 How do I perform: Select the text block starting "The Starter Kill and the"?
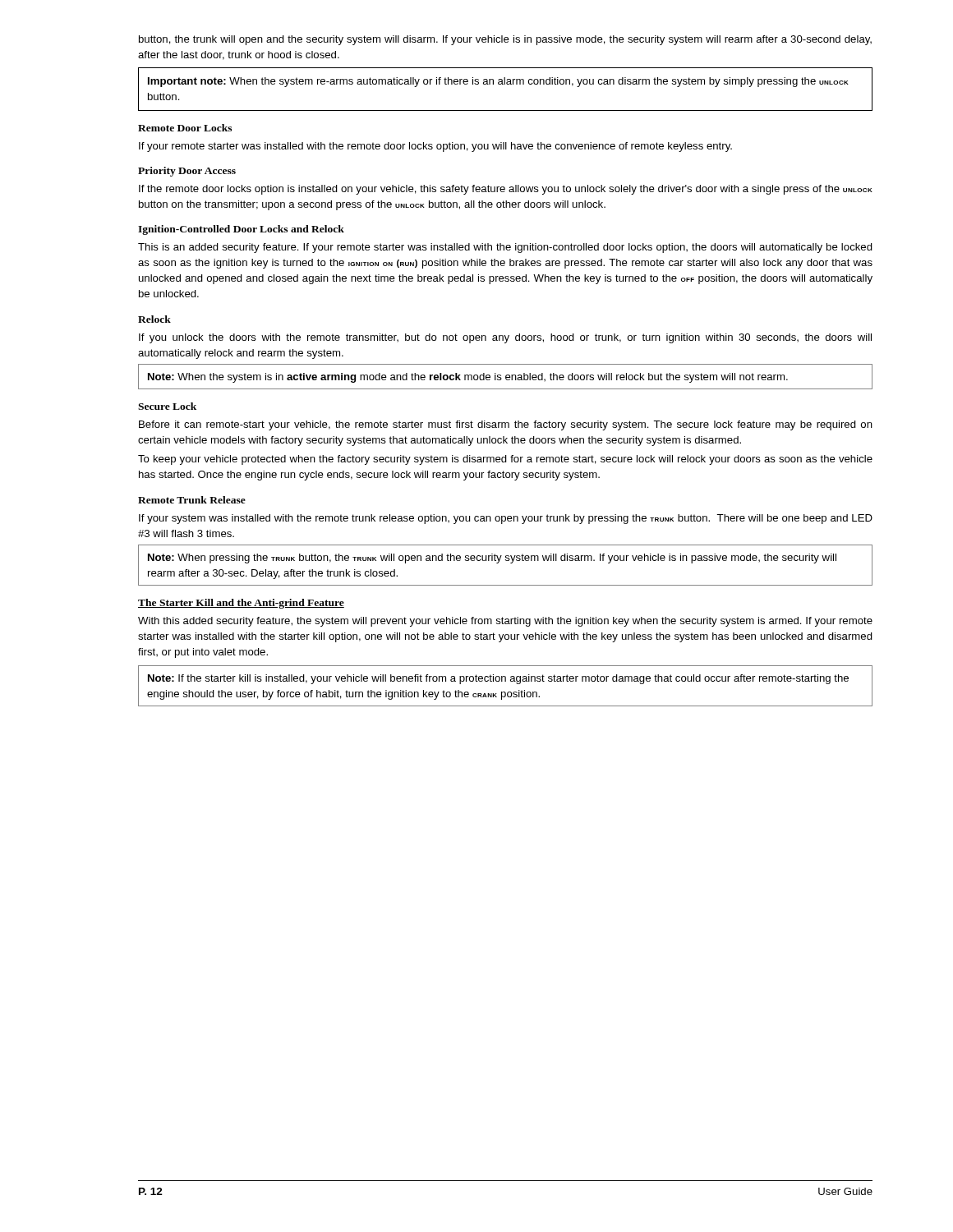[x=241, y=603]
